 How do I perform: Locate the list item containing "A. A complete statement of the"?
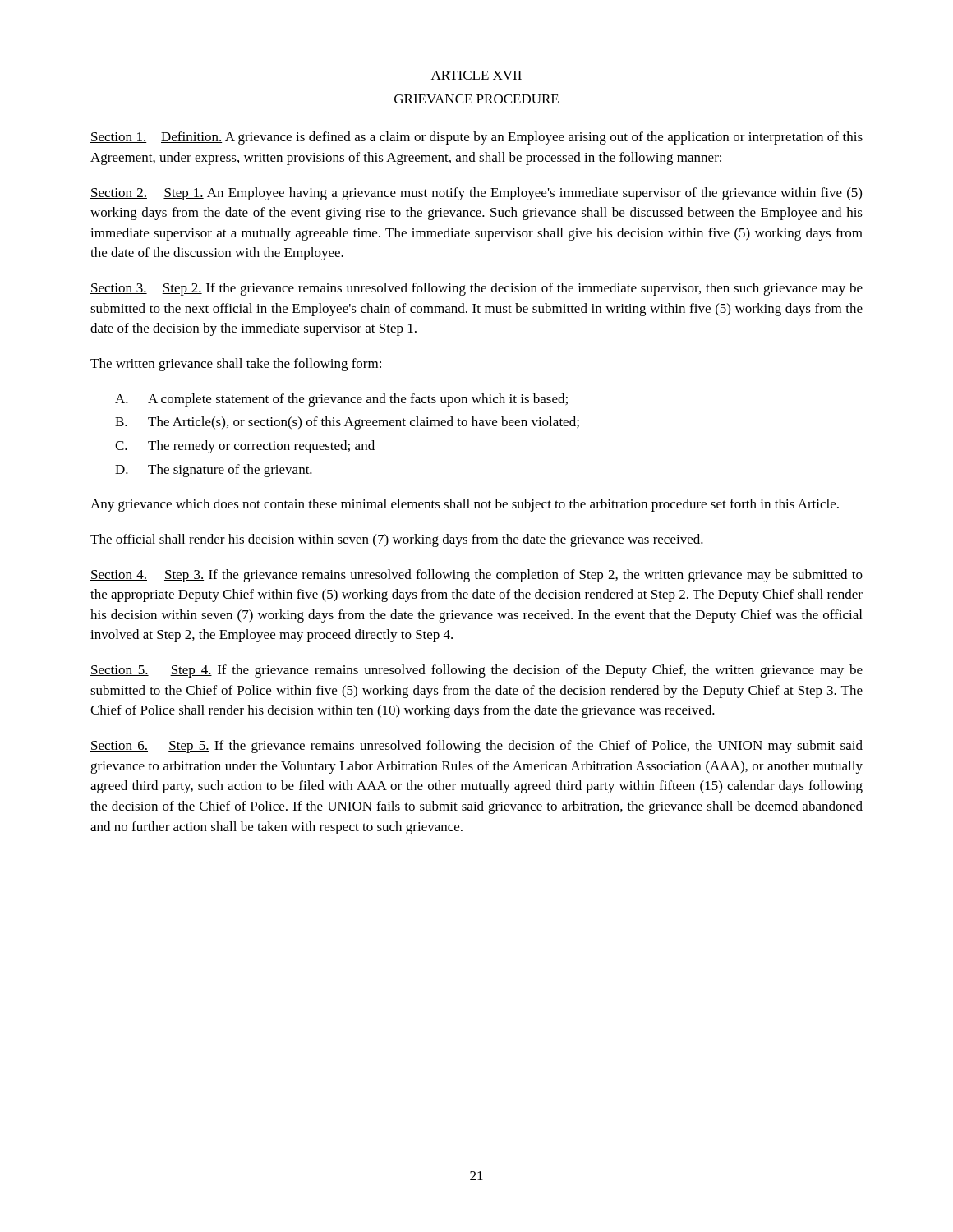coord(489,399)
